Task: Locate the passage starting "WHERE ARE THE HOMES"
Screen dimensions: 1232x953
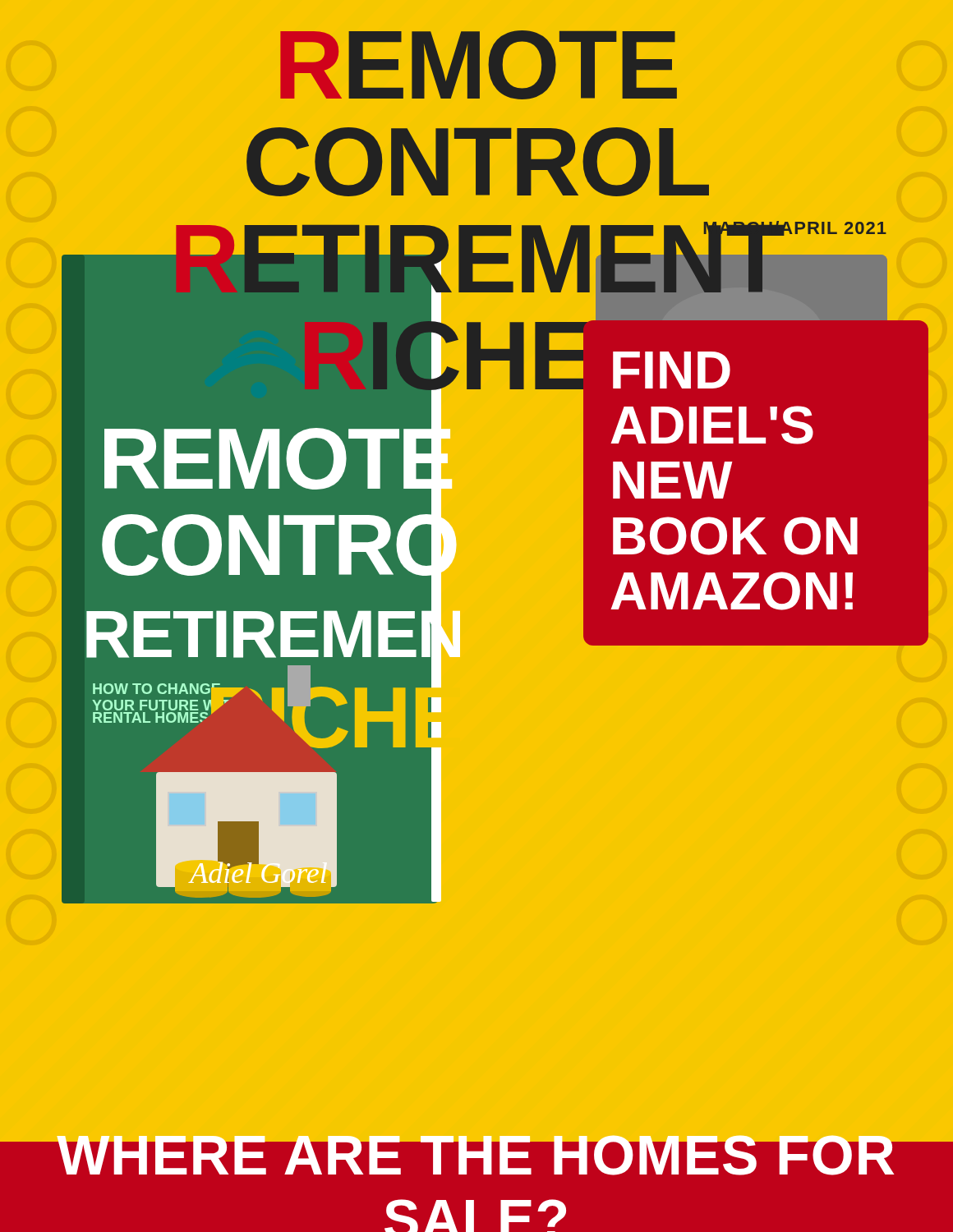Action: [476, 1187]
